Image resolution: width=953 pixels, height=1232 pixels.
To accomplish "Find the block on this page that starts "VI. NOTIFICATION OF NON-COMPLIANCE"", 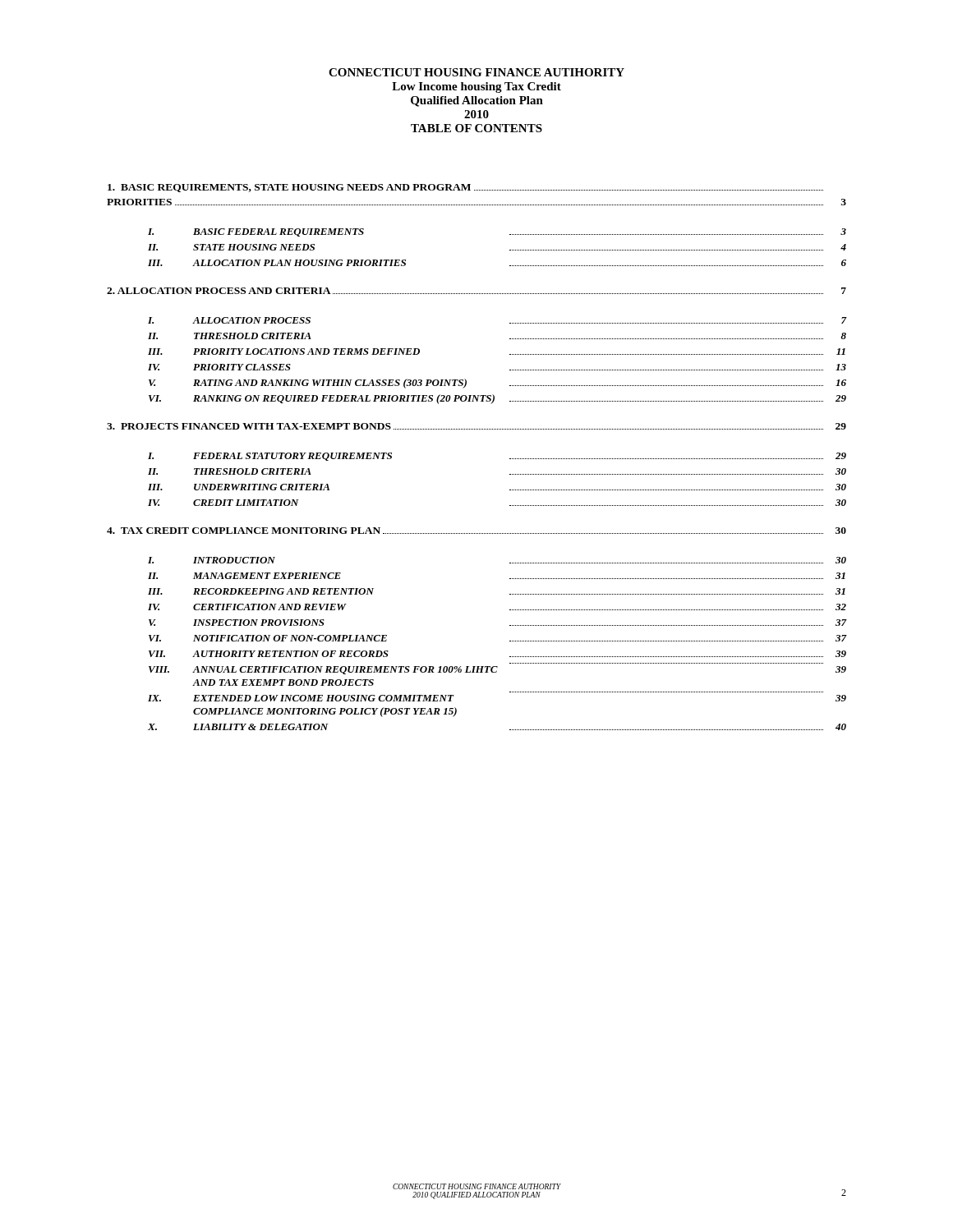I will [x=154, y=637].
